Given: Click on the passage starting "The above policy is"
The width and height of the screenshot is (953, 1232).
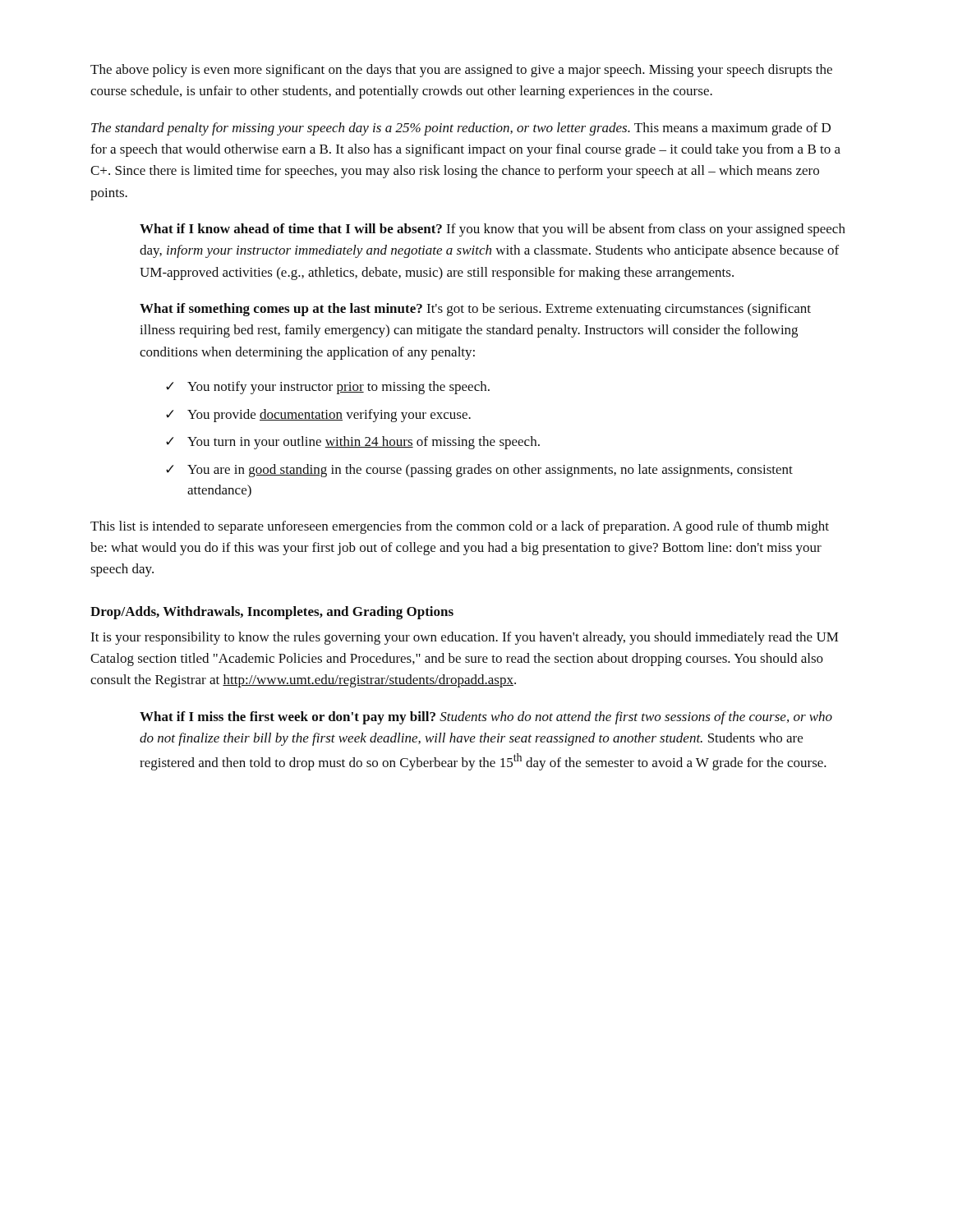Looking at the screenshot, I should coord(468,81).
